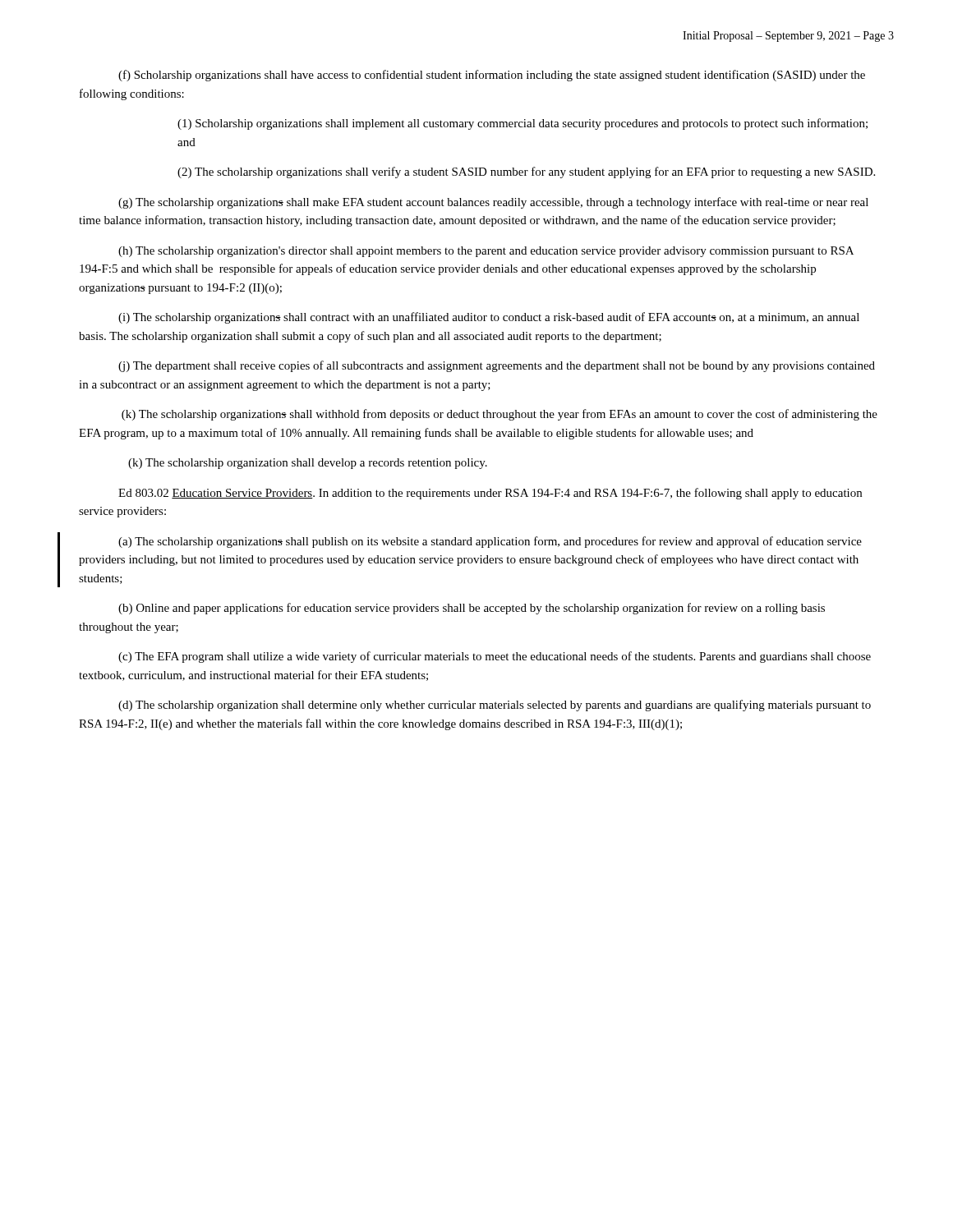
Task: Select the text block with the text "(h) The scholarship organization's director shall appoint members"
Action: click(466, 269)
